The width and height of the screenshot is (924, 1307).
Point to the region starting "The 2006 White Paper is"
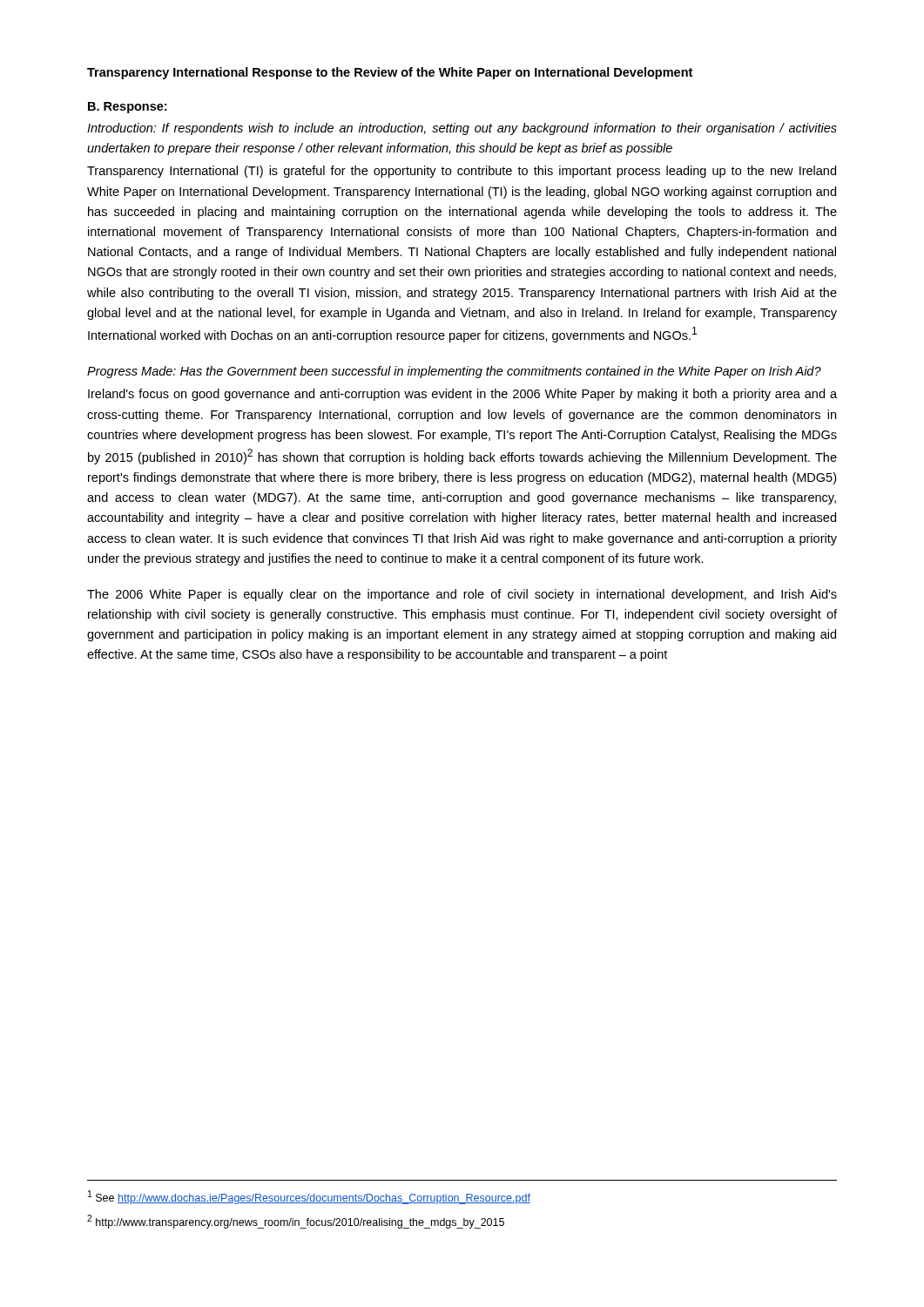point(462,625)
